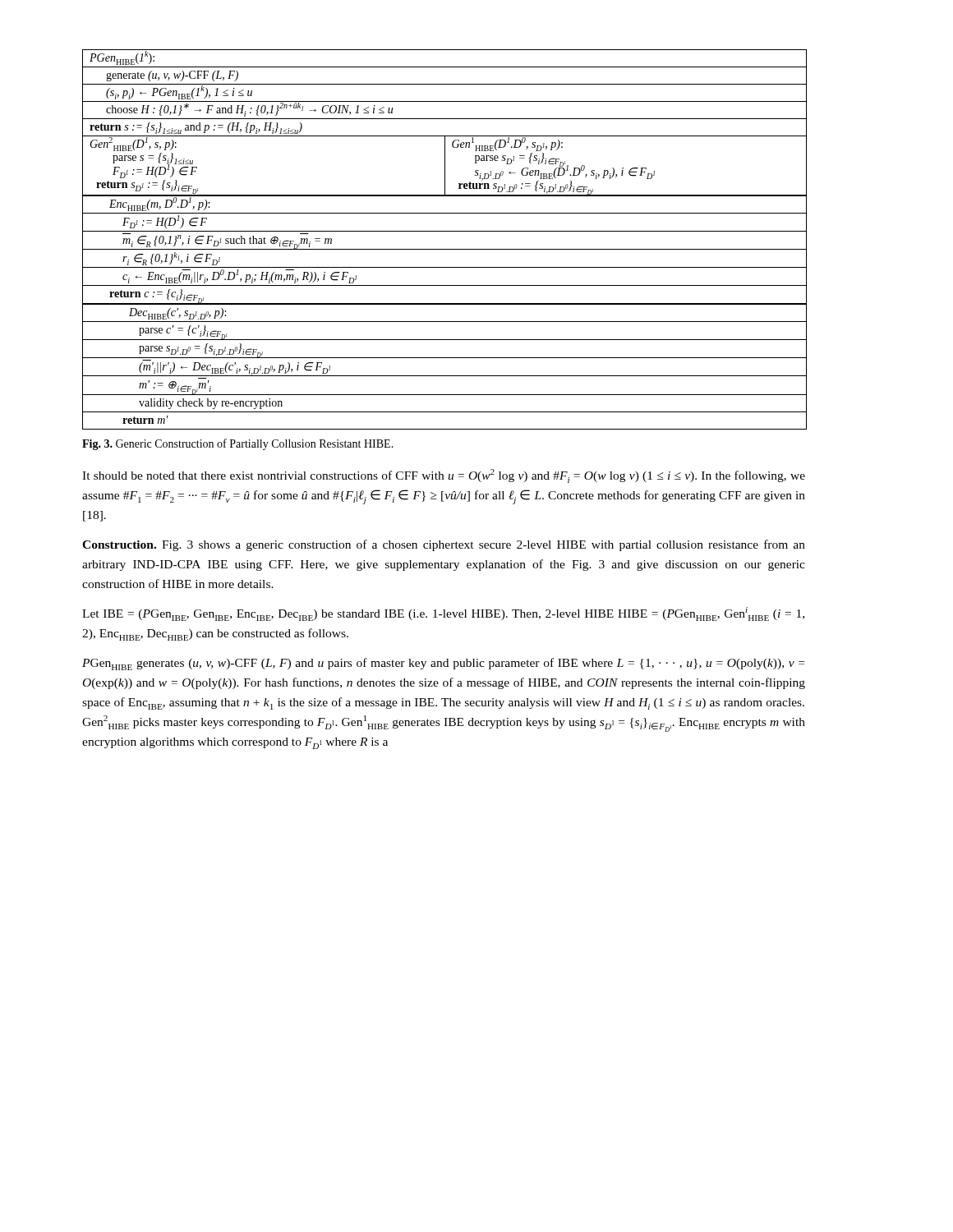The width and height of the screenshot is (953, 1232).
Task: Where is the caption that starts "Fig. 3. Generic Construction of"?
Action: tap(238, 444)
